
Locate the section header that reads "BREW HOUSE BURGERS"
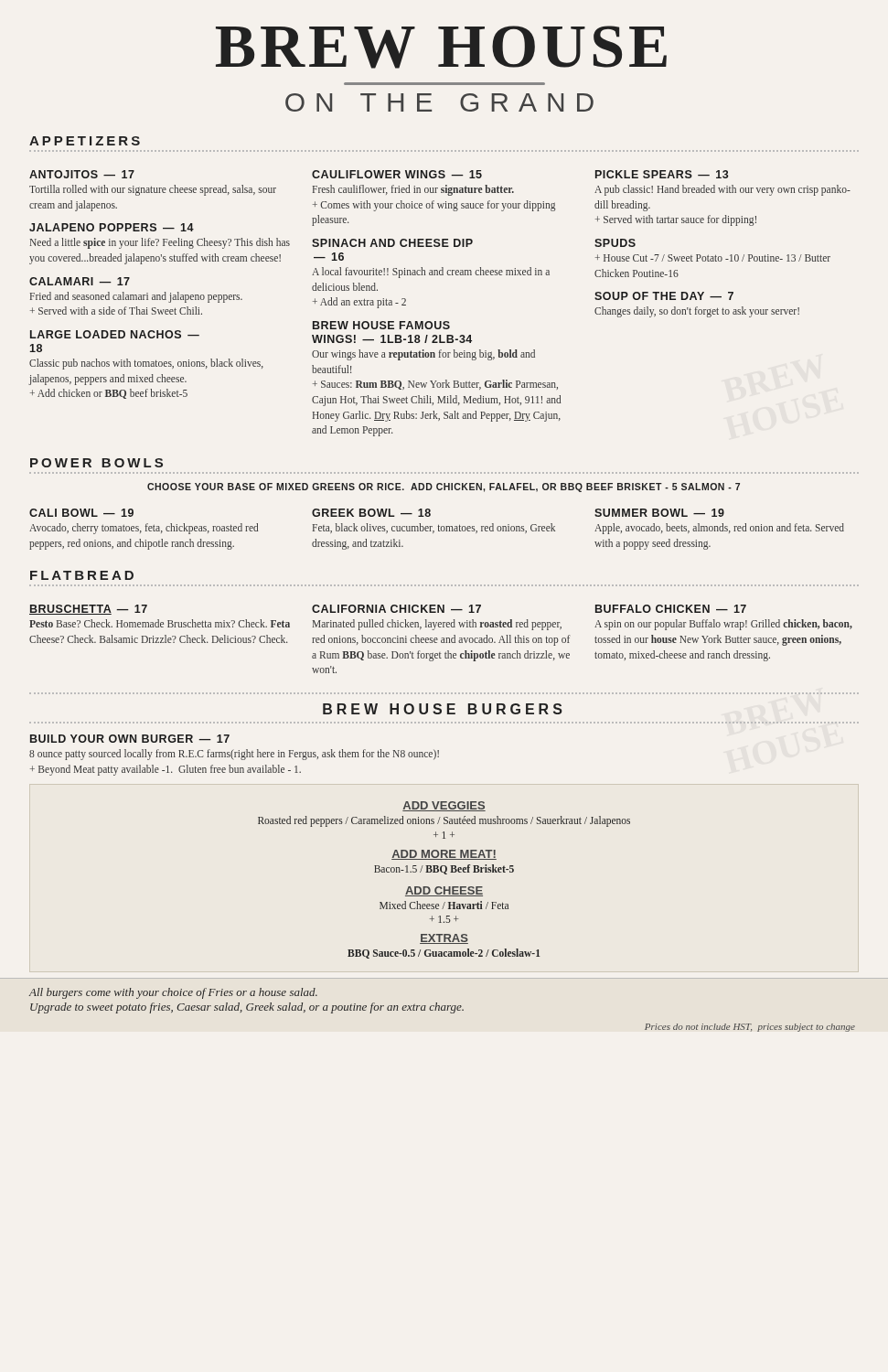pos(444,708)
